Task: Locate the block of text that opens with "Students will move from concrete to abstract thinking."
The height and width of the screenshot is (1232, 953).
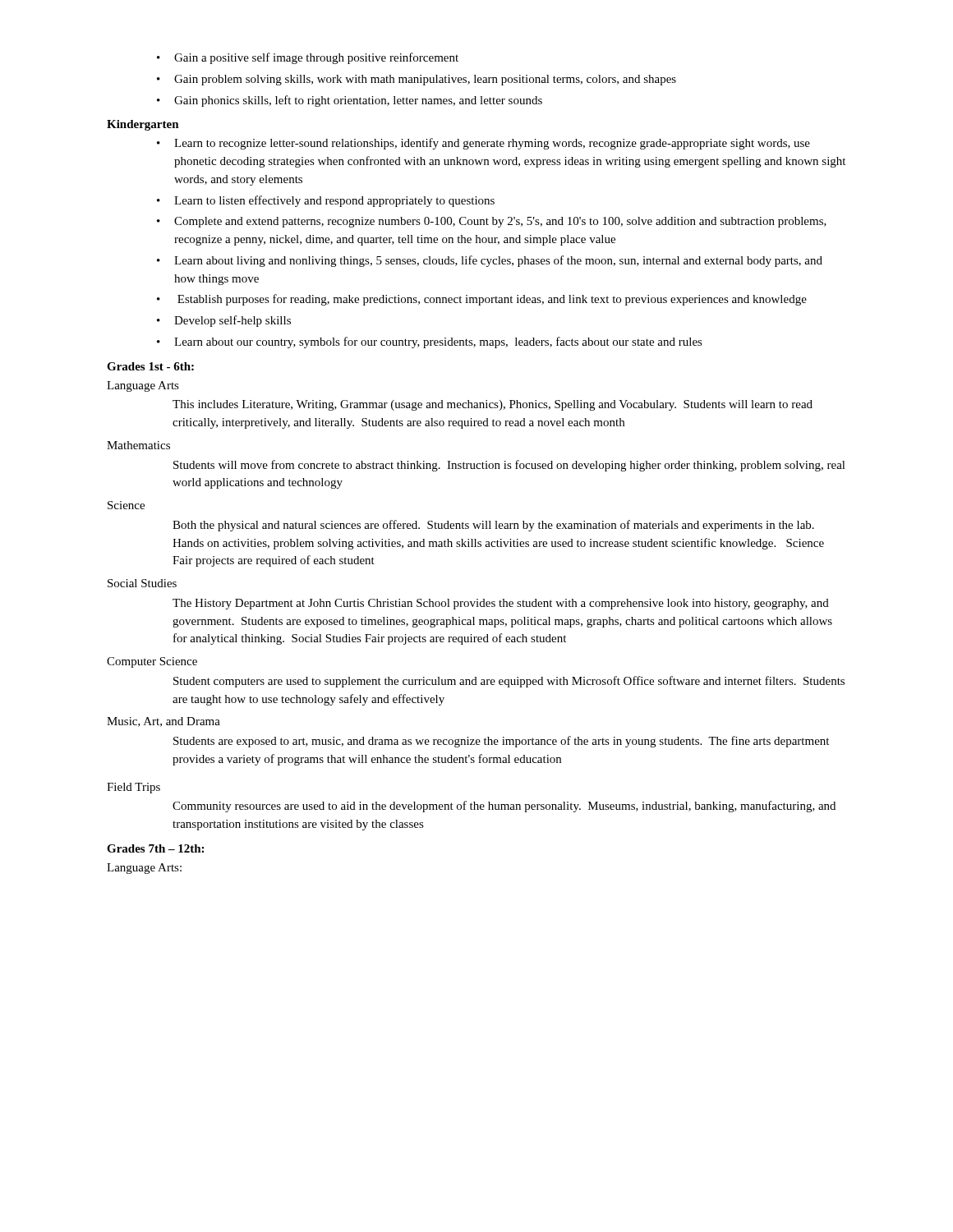Action: tap(509, 473)
